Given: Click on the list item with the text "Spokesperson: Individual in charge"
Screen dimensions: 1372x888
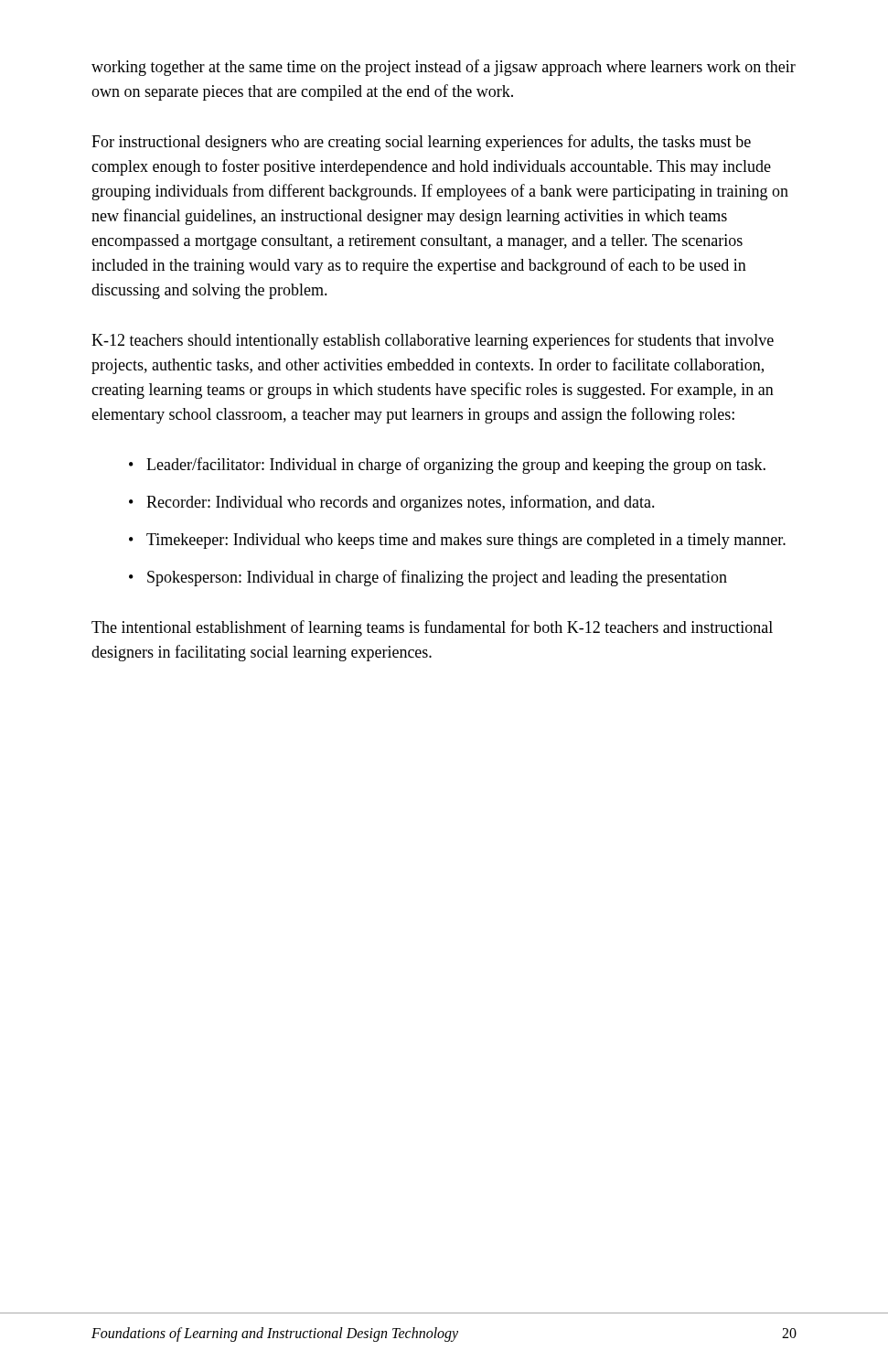Looking at the screenshot, I should pyautogui.click(x=437, y=577).
